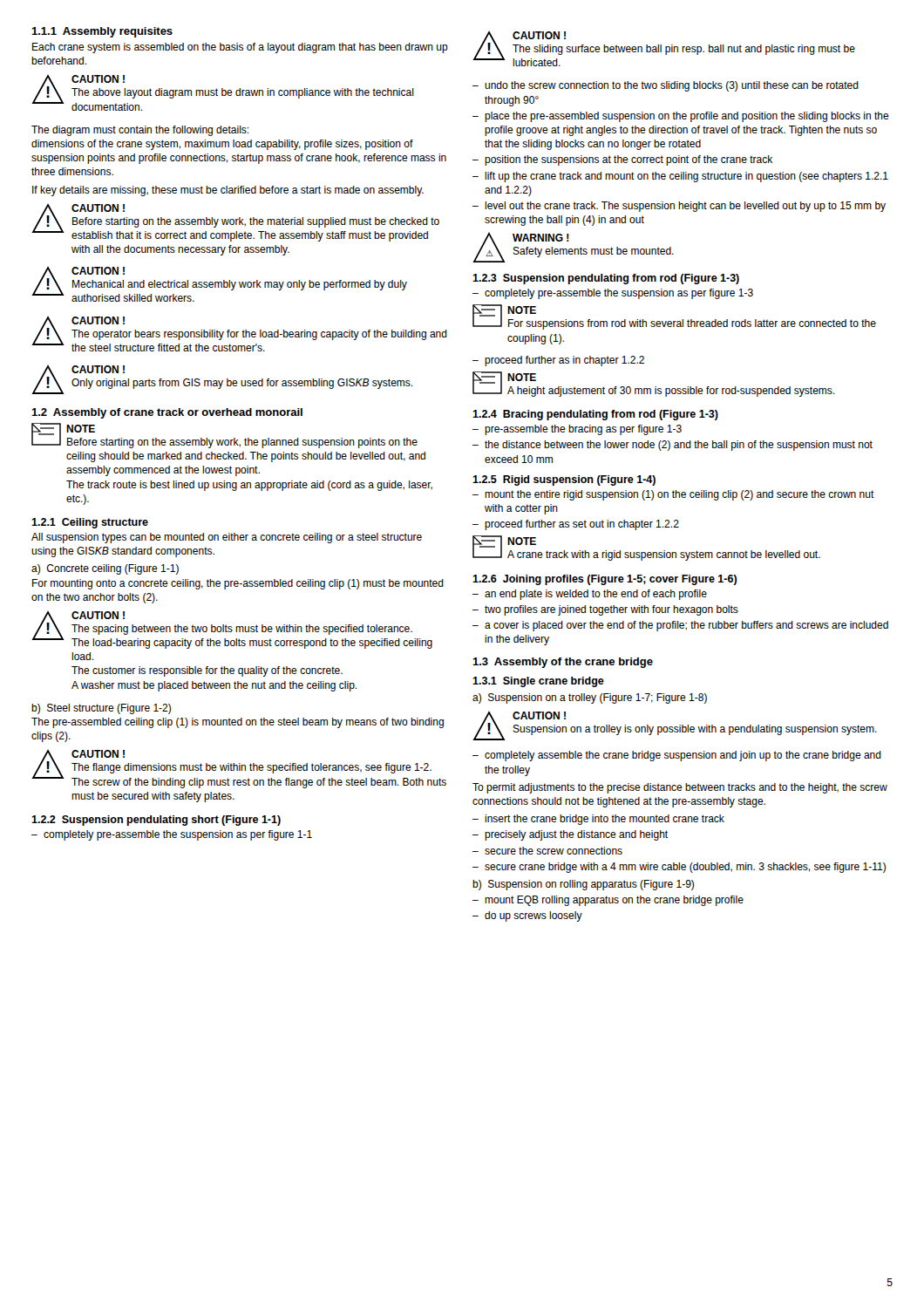
Task: Find "b) Suspension on rolling apparatus (Figure 1-9)" on this page
Action: pos(683,884)
